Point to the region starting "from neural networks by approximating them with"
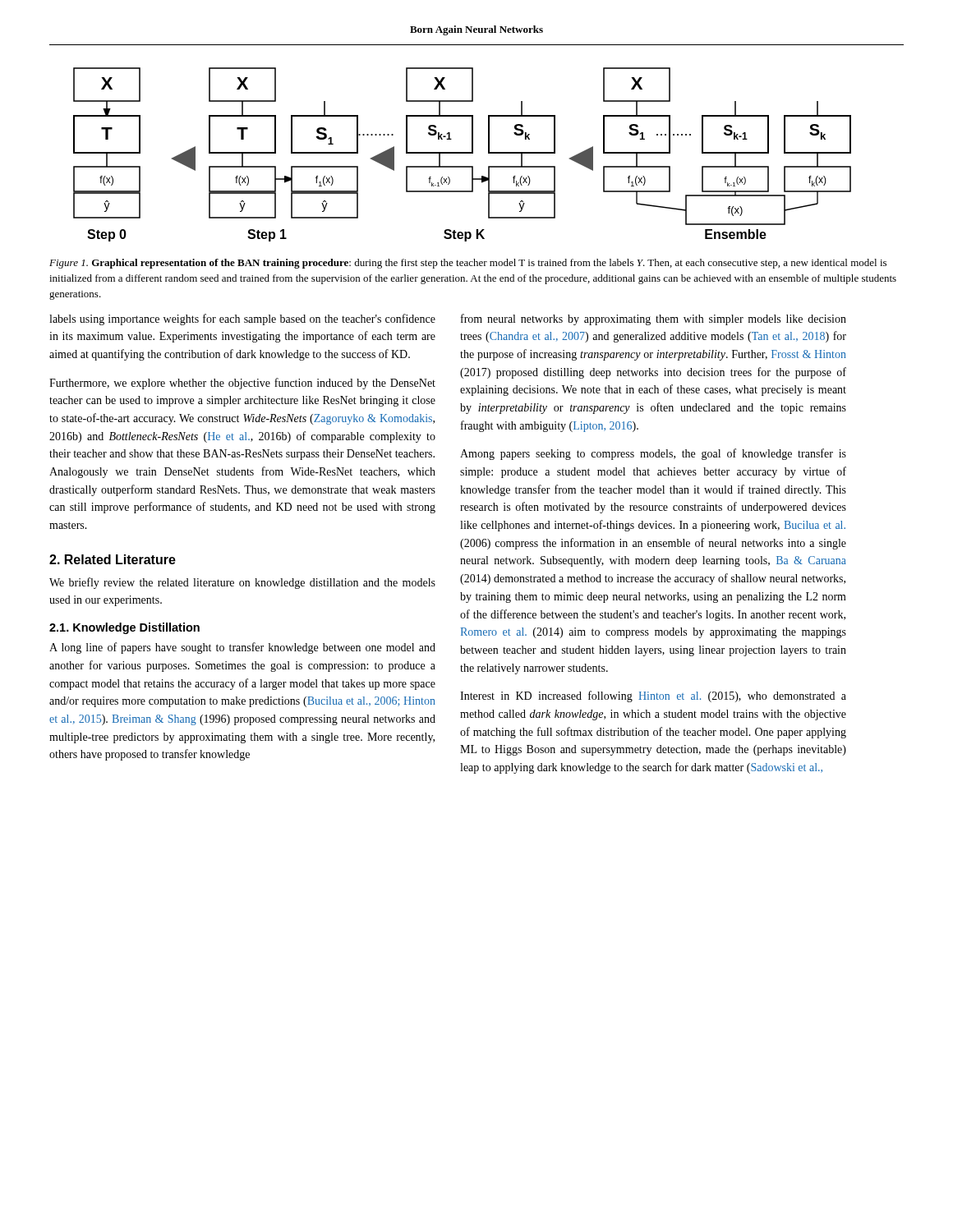Viewport: 953px width, 1232px height. [x=653, y=372]
